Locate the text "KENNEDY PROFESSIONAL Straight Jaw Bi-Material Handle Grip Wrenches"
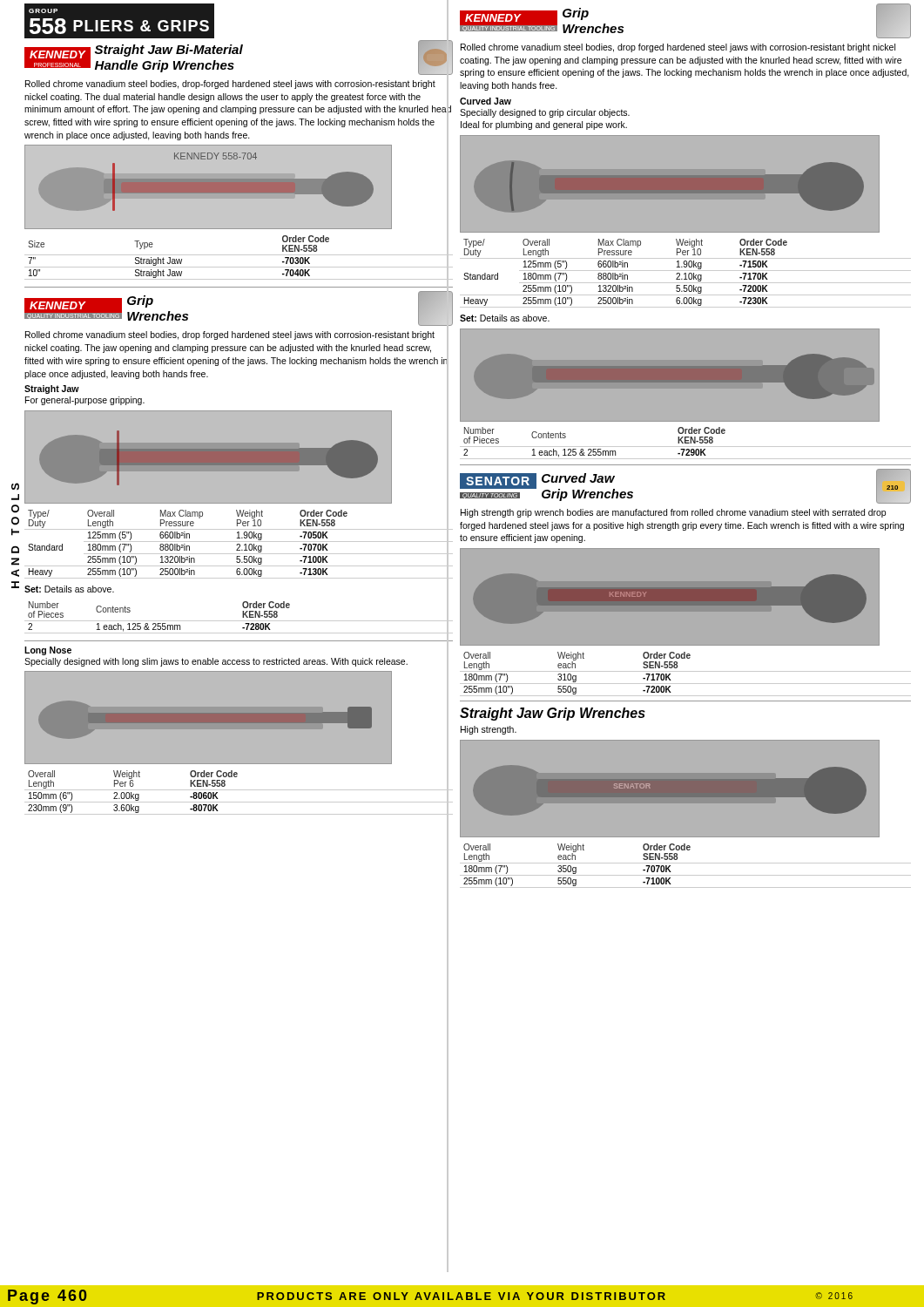The width and height of the screenshot is (924, 1307). 239,58
